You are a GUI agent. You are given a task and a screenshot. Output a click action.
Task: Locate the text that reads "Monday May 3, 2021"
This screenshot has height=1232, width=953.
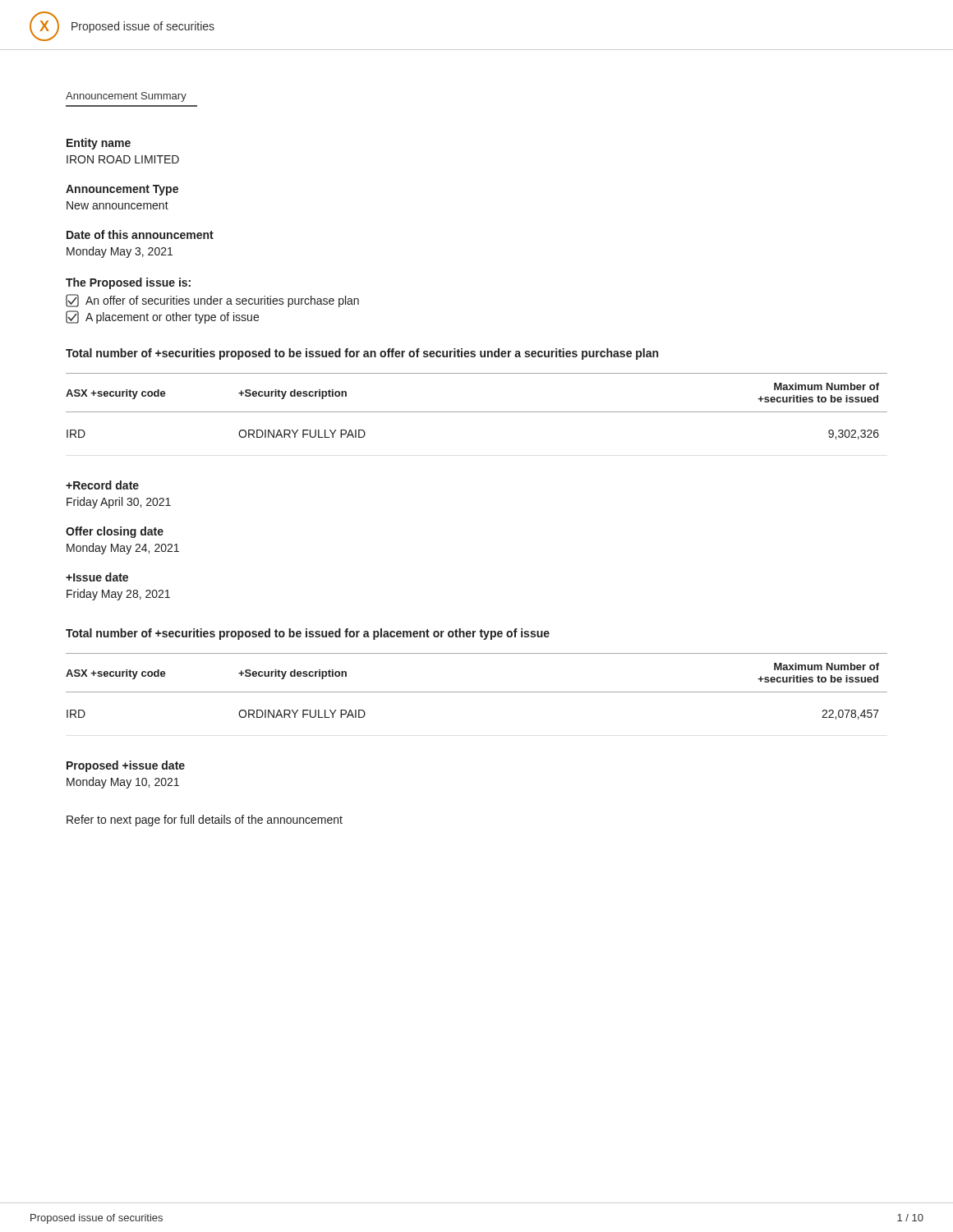pos(119,251)
